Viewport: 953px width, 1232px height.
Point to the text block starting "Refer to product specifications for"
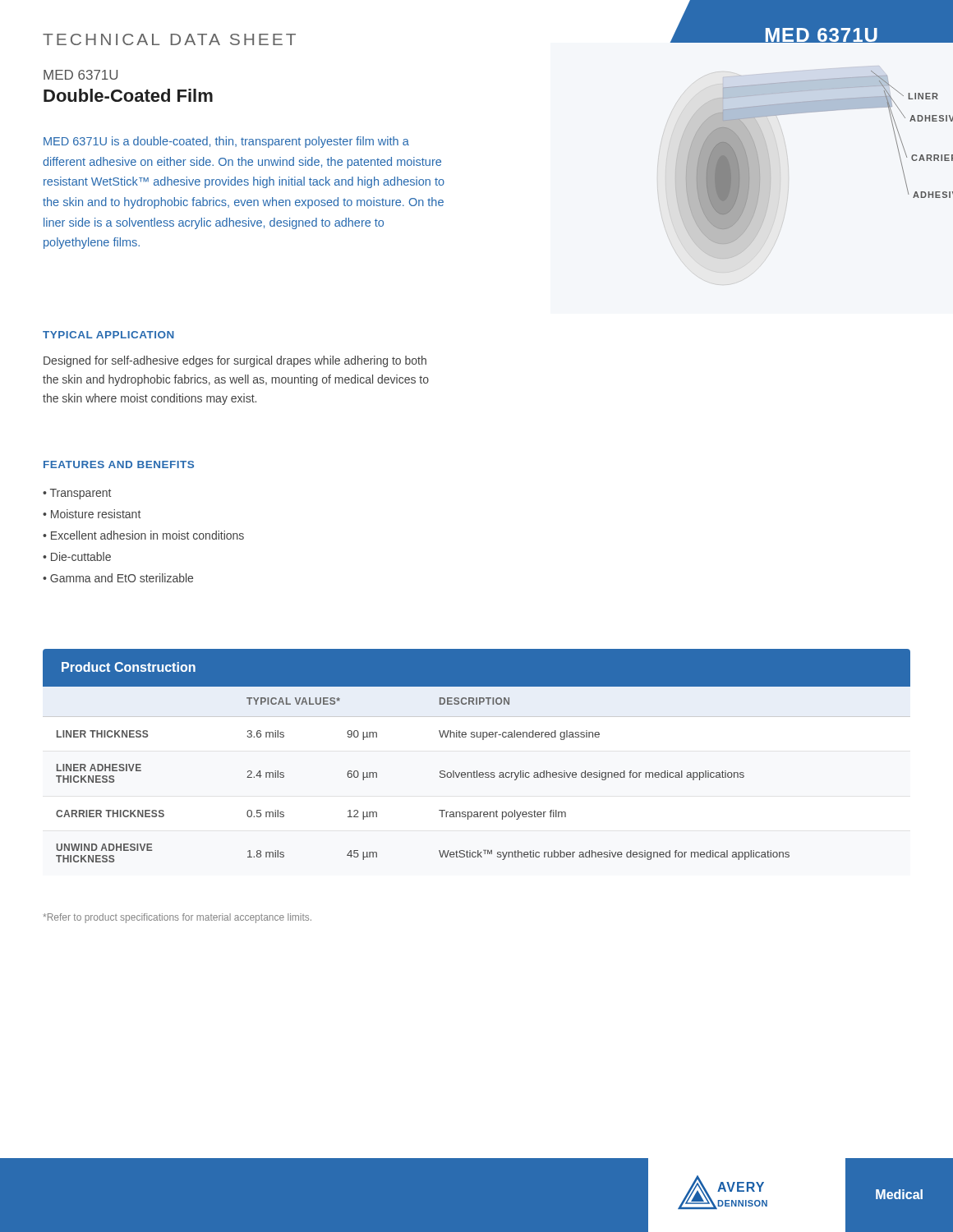177,917
